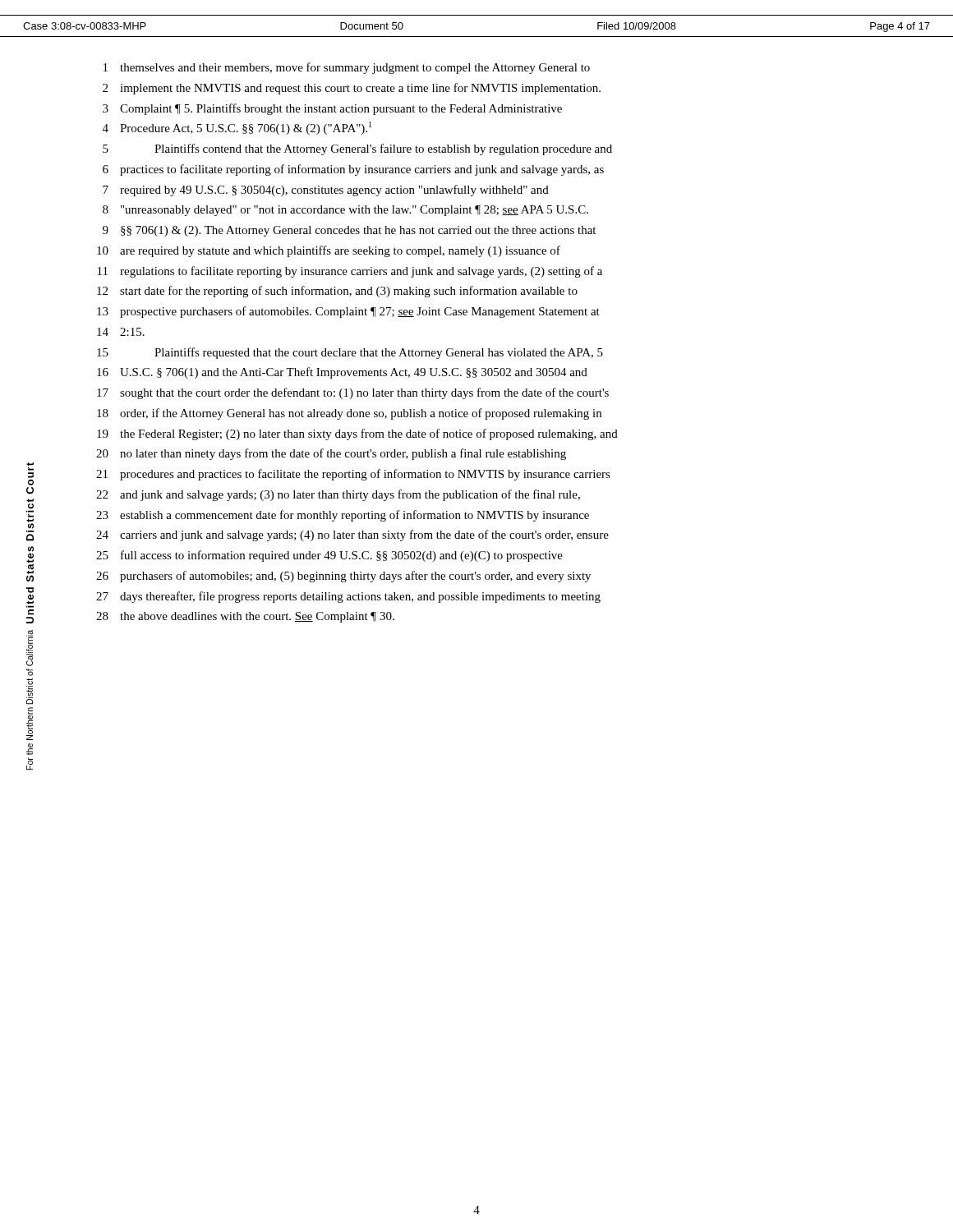The width and height of the screenshot is (953, 1232).
Task: Locate the region starting "1 themselves and their members,"
Action: (x=501, y=98)
